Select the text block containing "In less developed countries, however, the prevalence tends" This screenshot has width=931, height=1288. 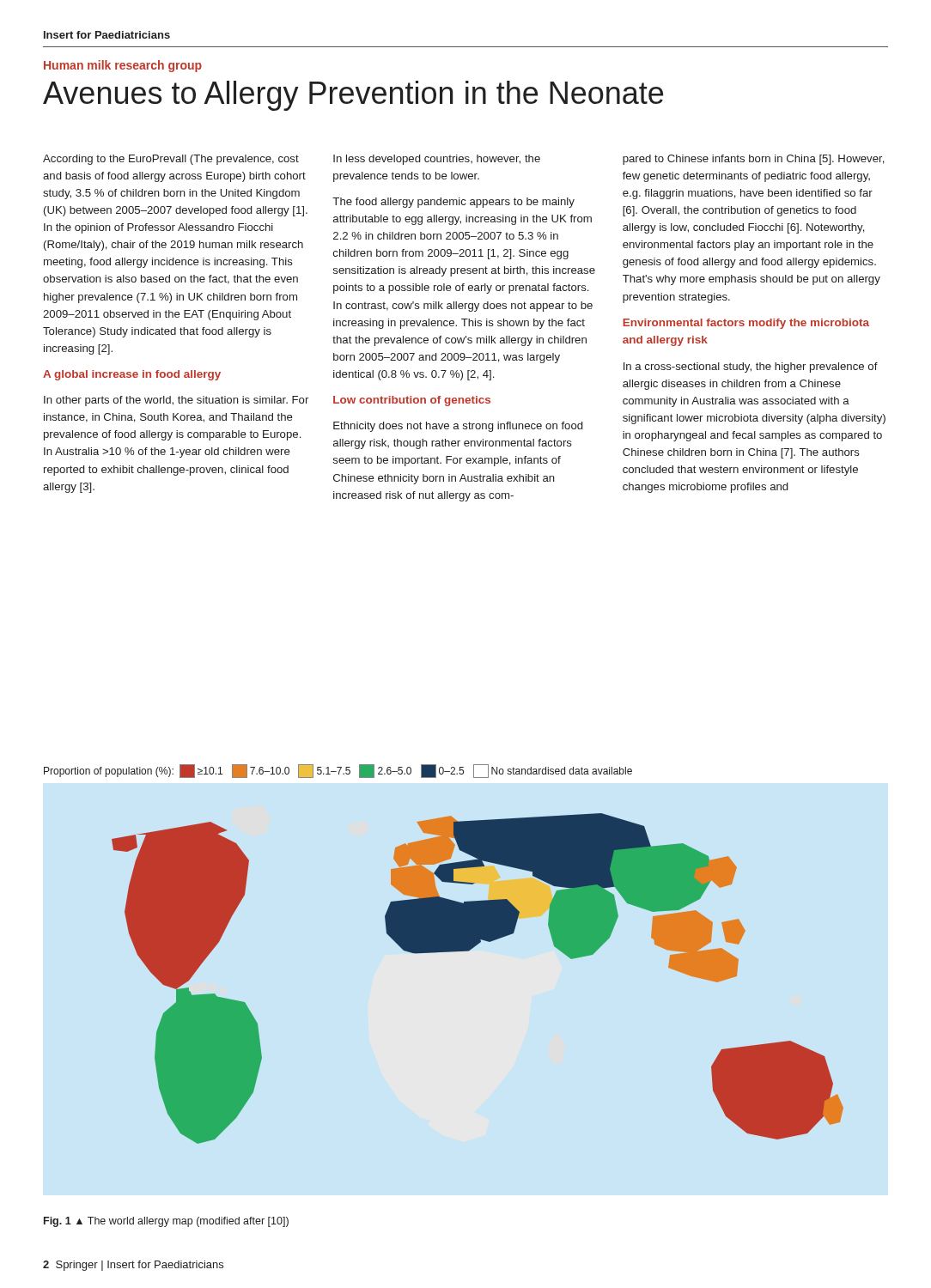[437, 167]
